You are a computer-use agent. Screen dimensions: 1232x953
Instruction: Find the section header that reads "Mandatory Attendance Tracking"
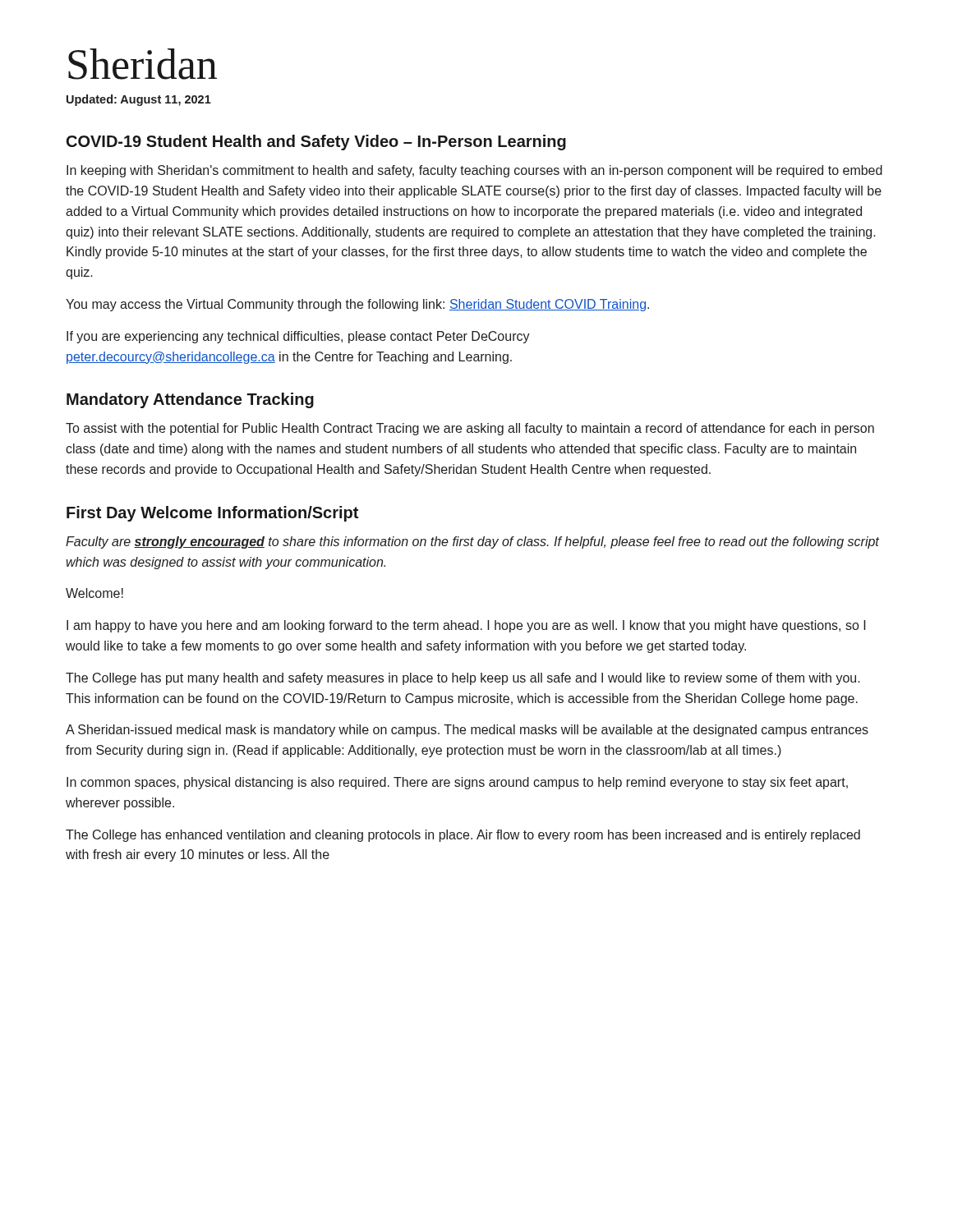[190, 399]
